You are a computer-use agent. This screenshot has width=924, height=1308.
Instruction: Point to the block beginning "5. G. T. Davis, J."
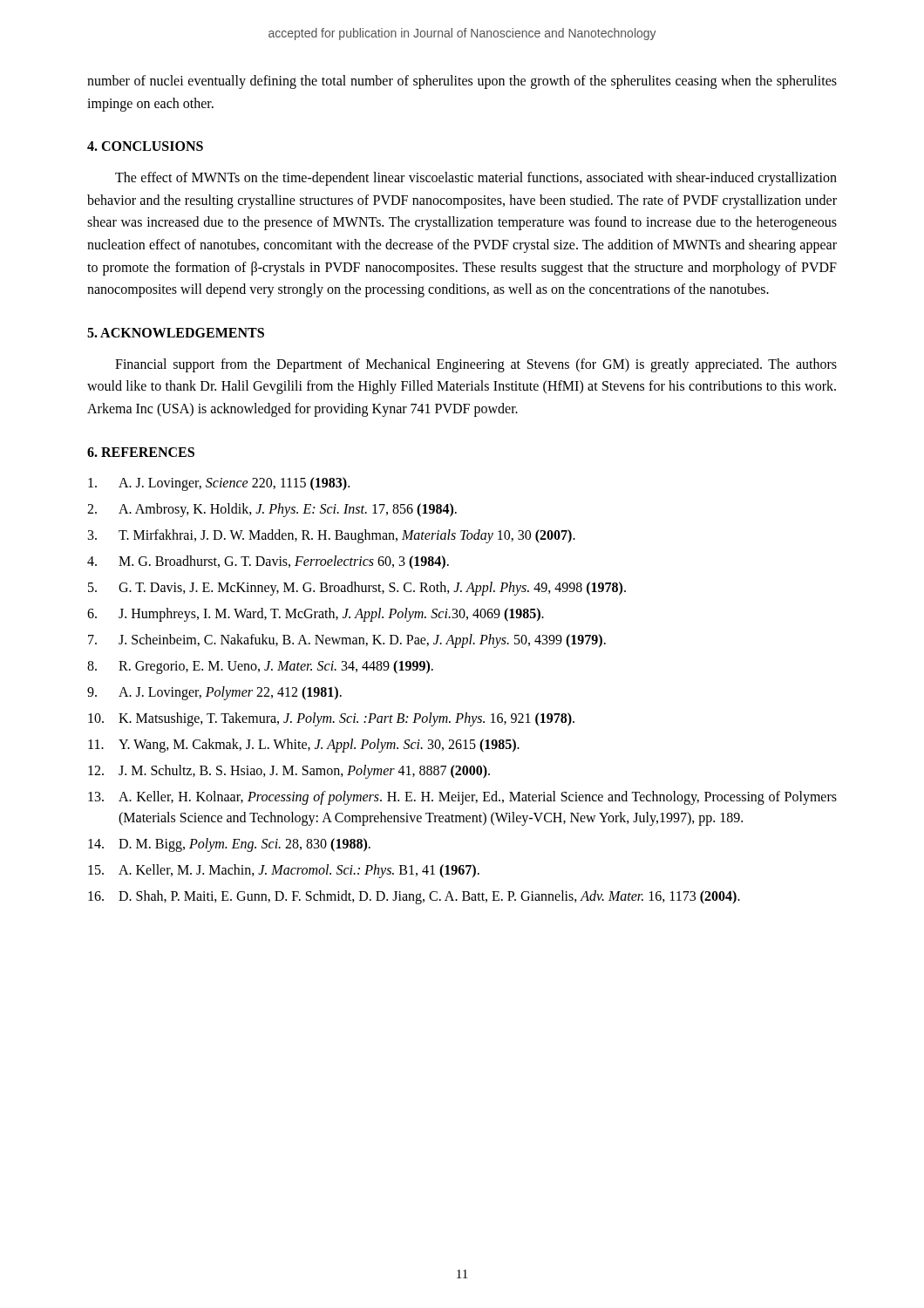[462, 587]
